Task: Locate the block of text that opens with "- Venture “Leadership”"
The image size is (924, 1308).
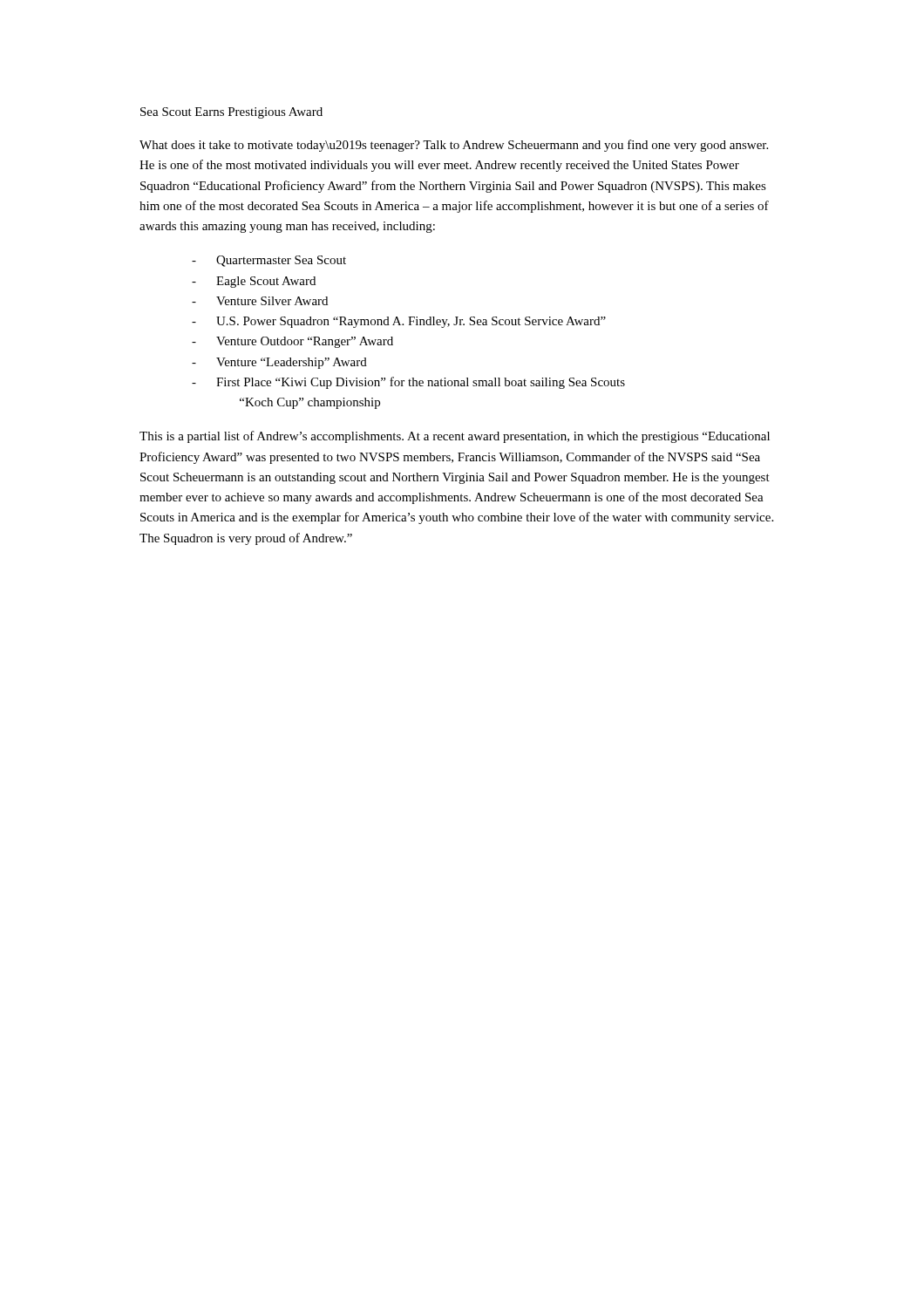Action: pyautogui.click(x=279, y=363)
